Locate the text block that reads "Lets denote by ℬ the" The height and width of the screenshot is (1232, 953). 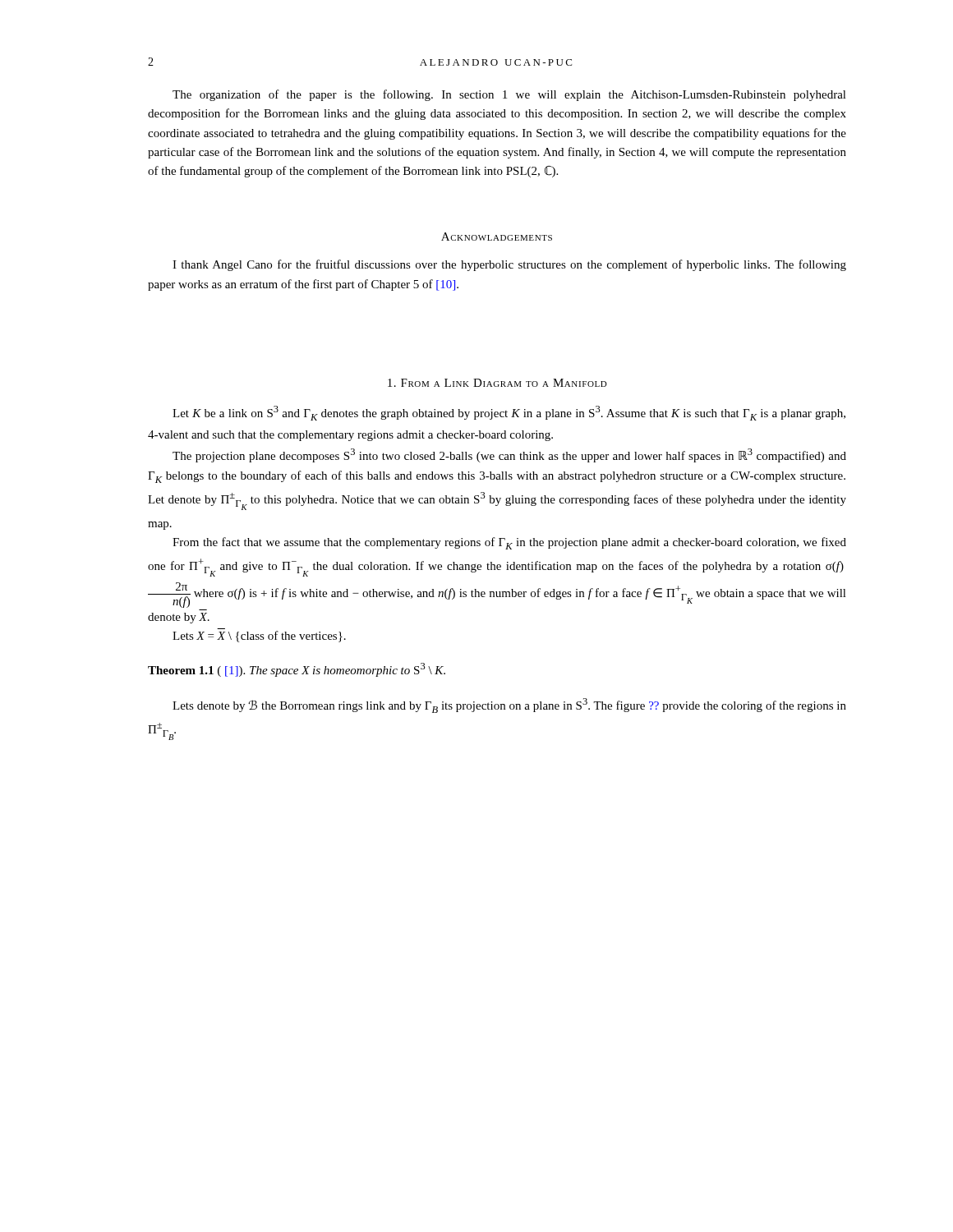click(x=497, y=719)
